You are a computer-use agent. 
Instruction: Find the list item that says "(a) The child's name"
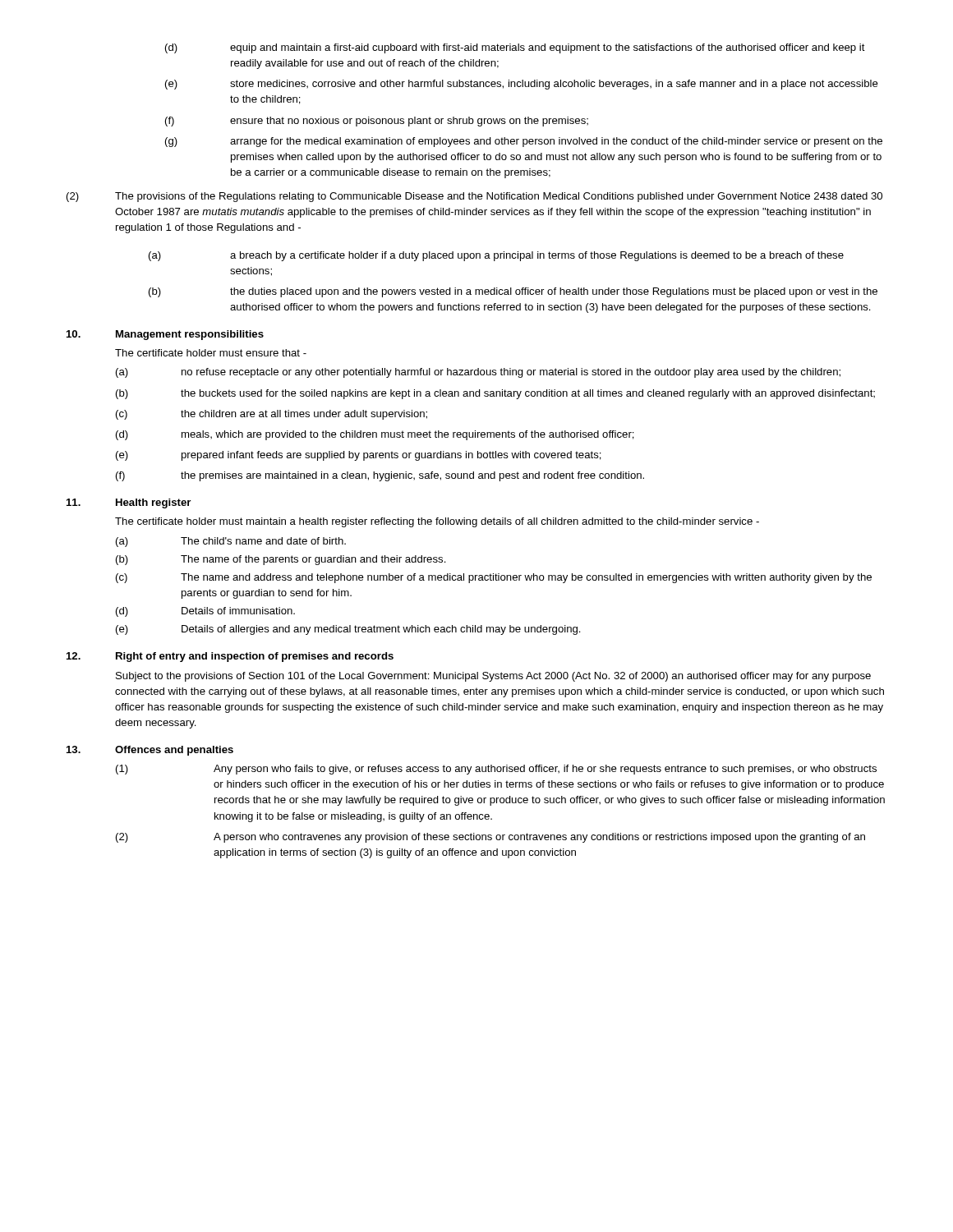(231, 542)
